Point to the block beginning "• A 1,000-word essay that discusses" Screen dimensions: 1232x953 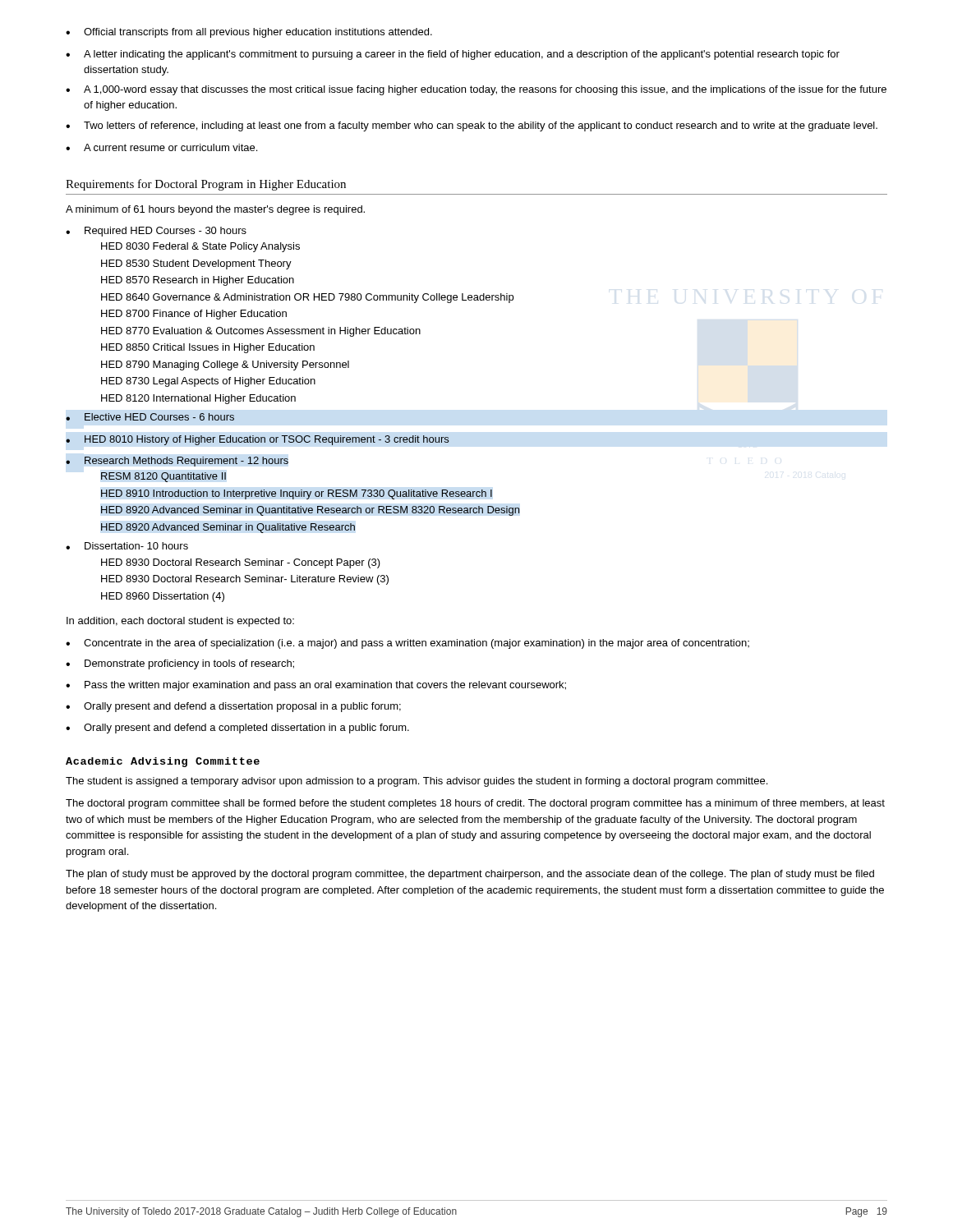pos(476,98)
